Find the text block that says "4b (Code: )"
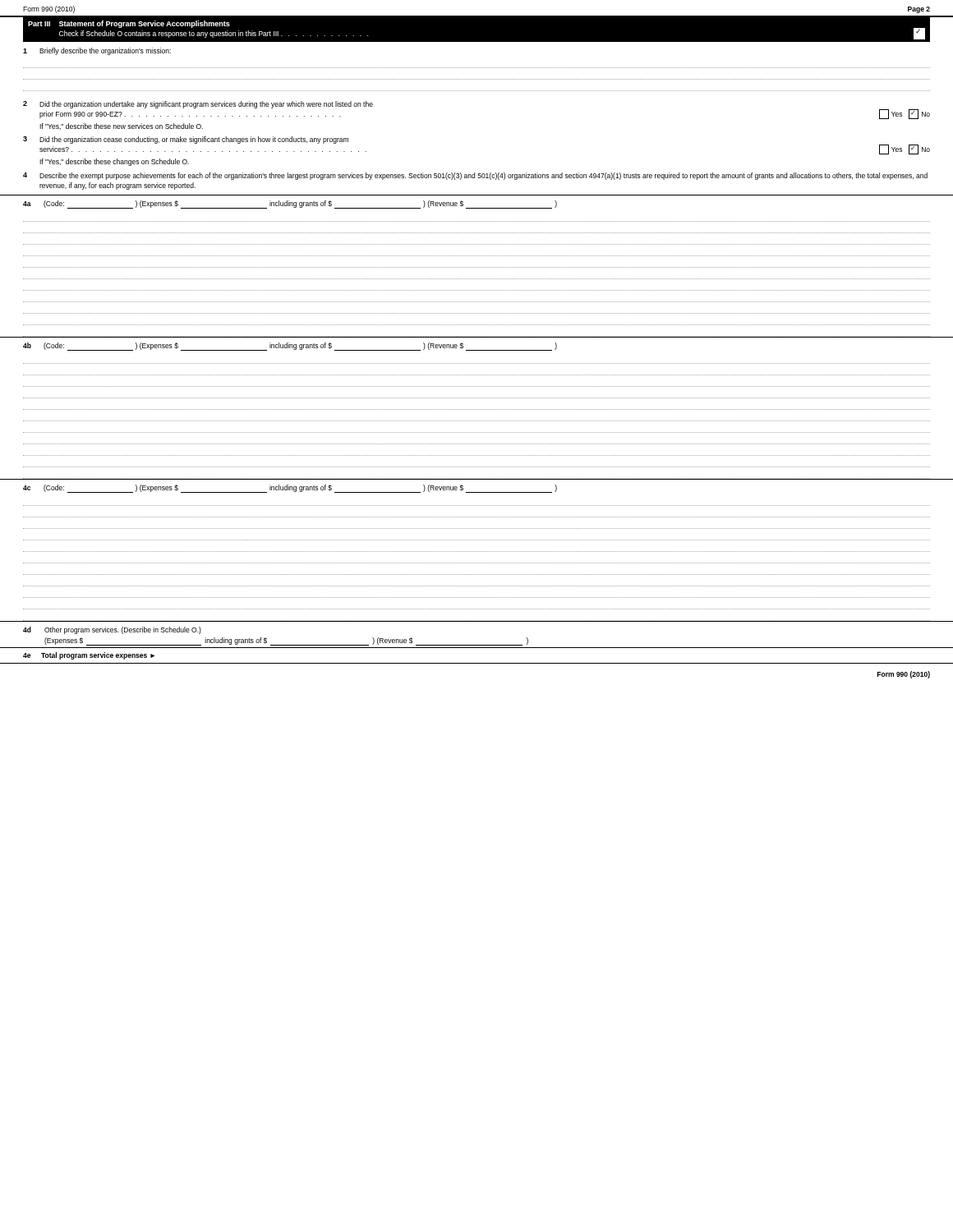Screen dimensions: 1232x953 click(290, 345)
